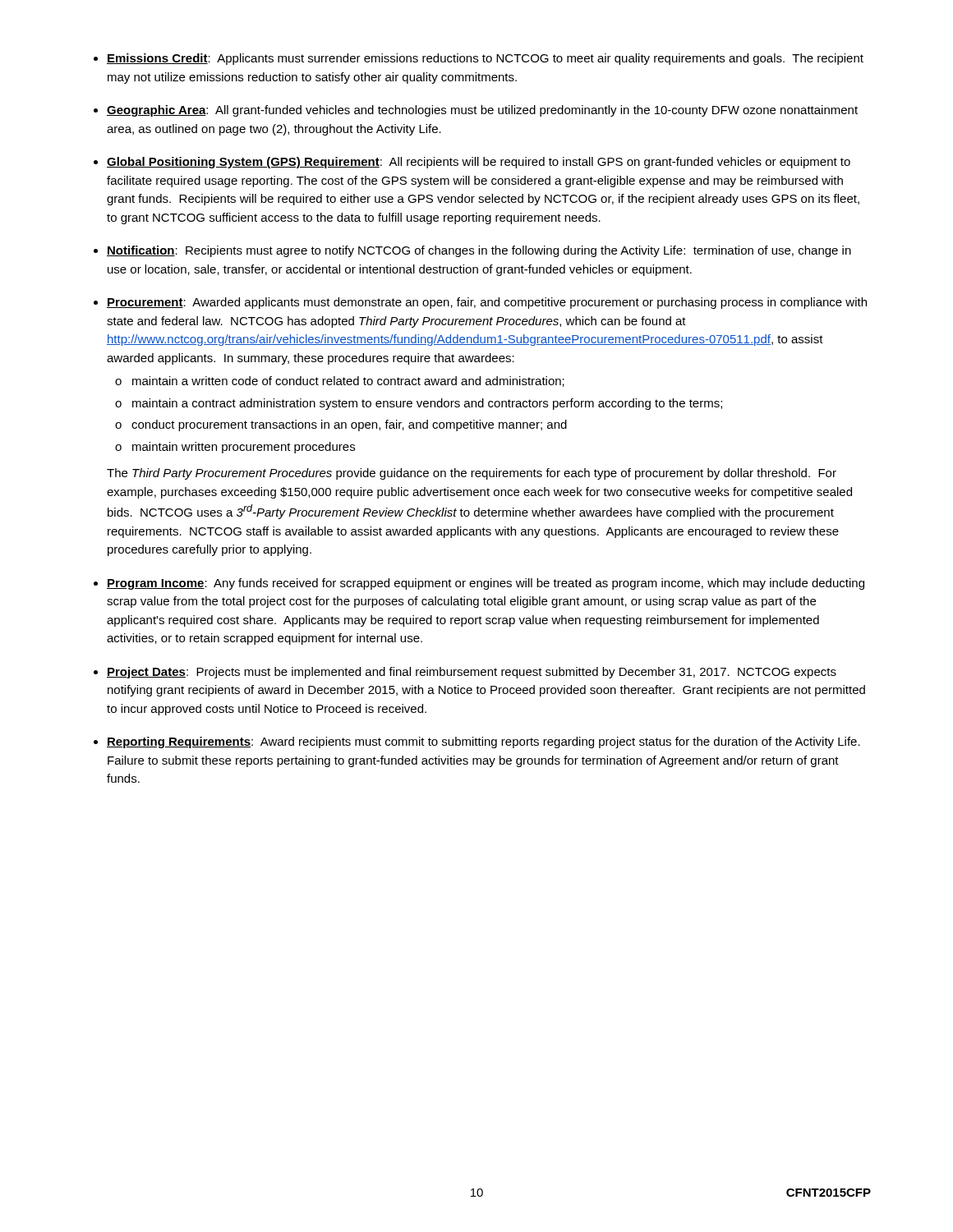This screenshot has height=1232, width=953.
Task: Locate the list item that says "Geographic Area: All grant-funded vehicles and technologies must"
Action: pyautogui.click(x=482, y=119)
